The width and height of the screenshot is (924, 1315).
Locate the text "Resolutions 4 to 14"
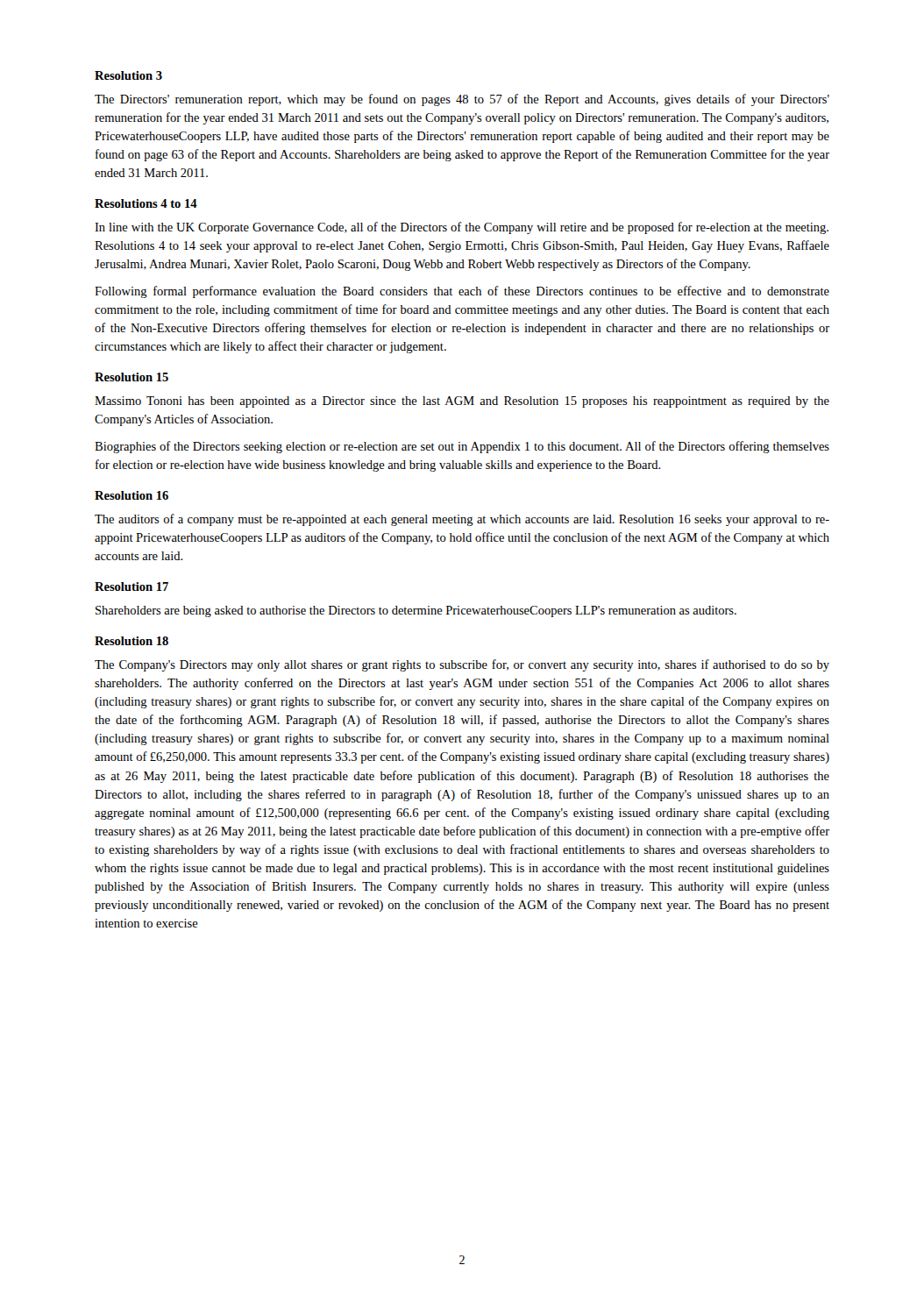click(x=146, y=203)
